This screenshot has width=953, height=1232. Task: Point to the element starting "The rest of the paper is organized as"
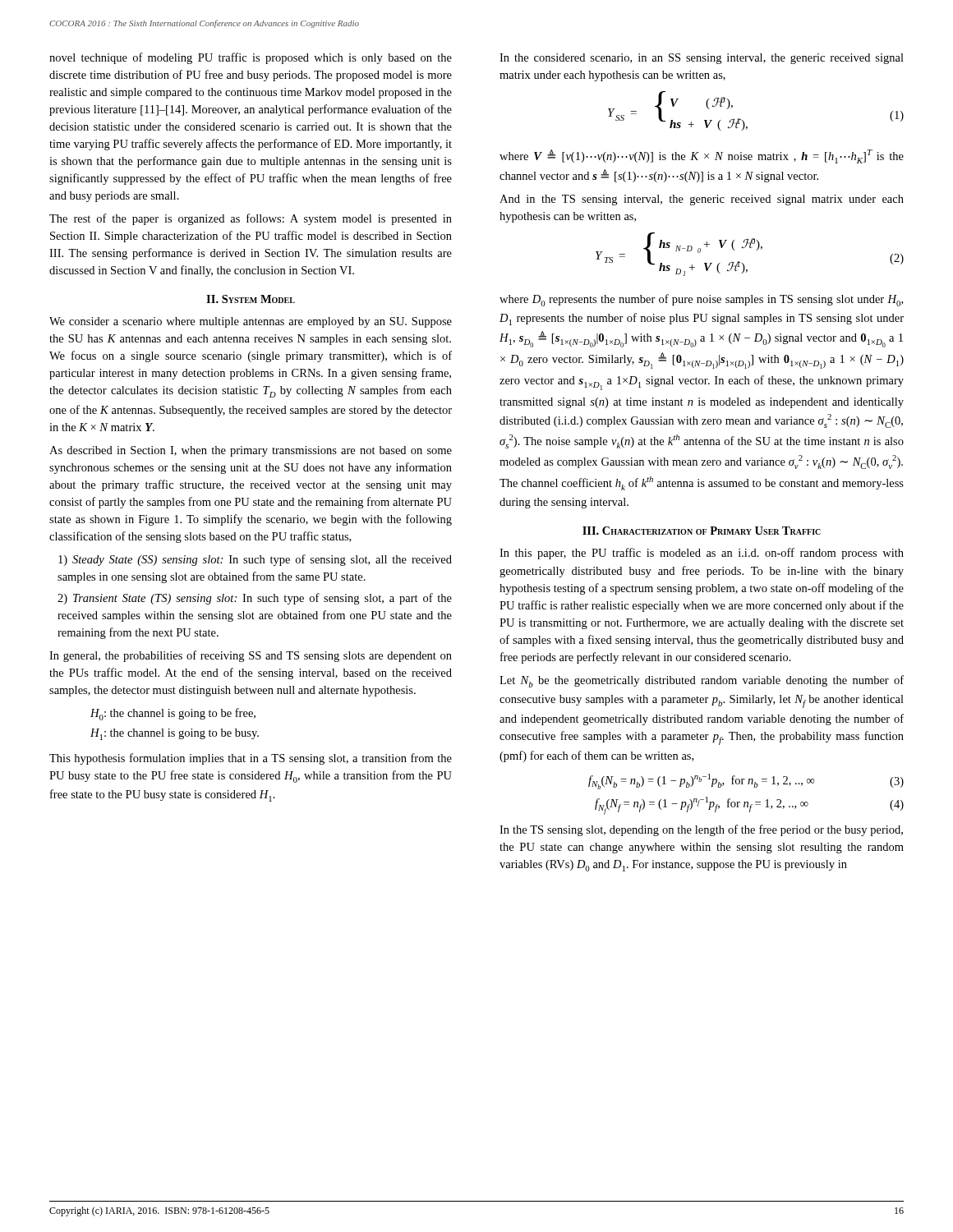(251, 245)
